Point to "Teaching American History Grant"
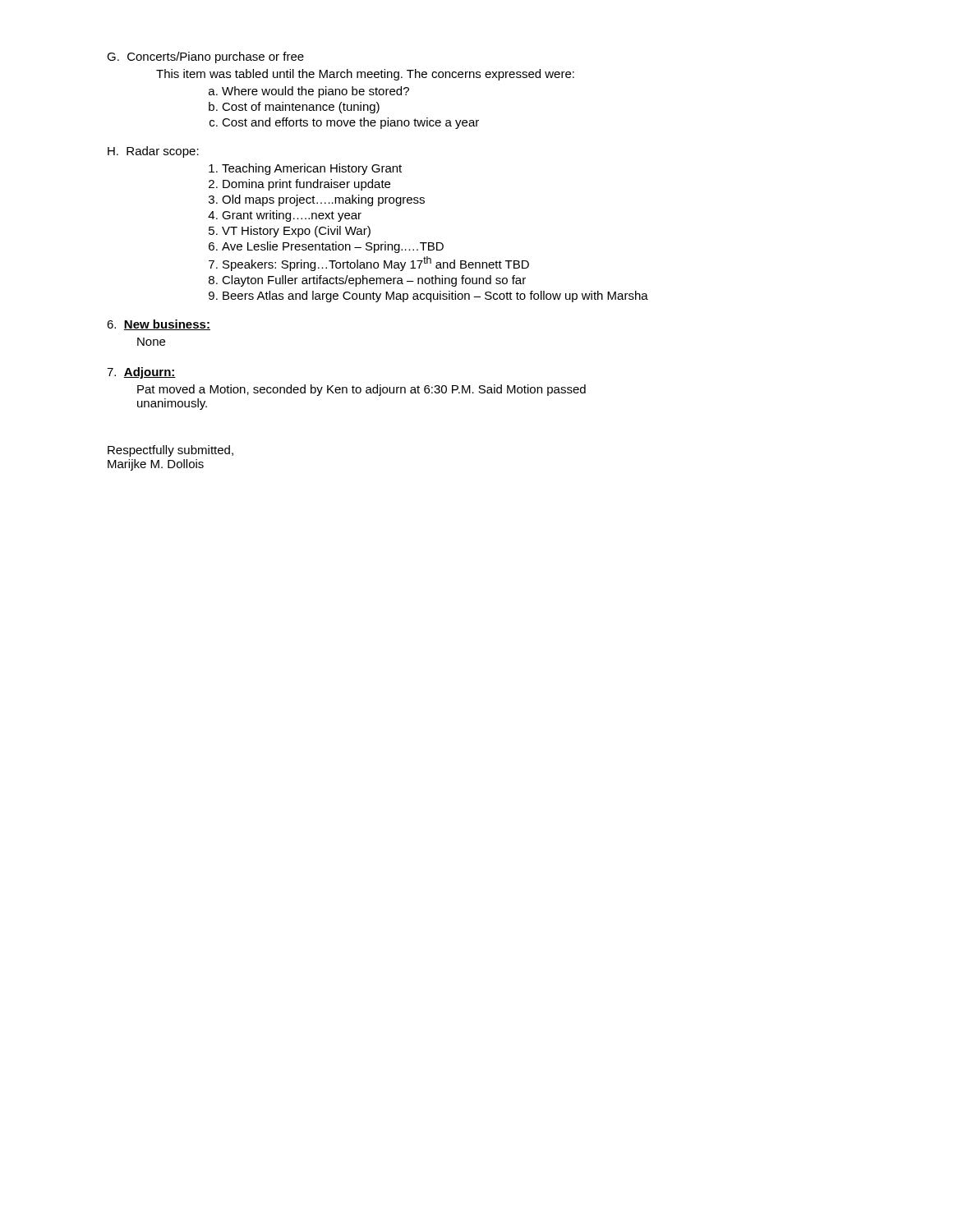953x1232 pixels. tap(312, 168)
